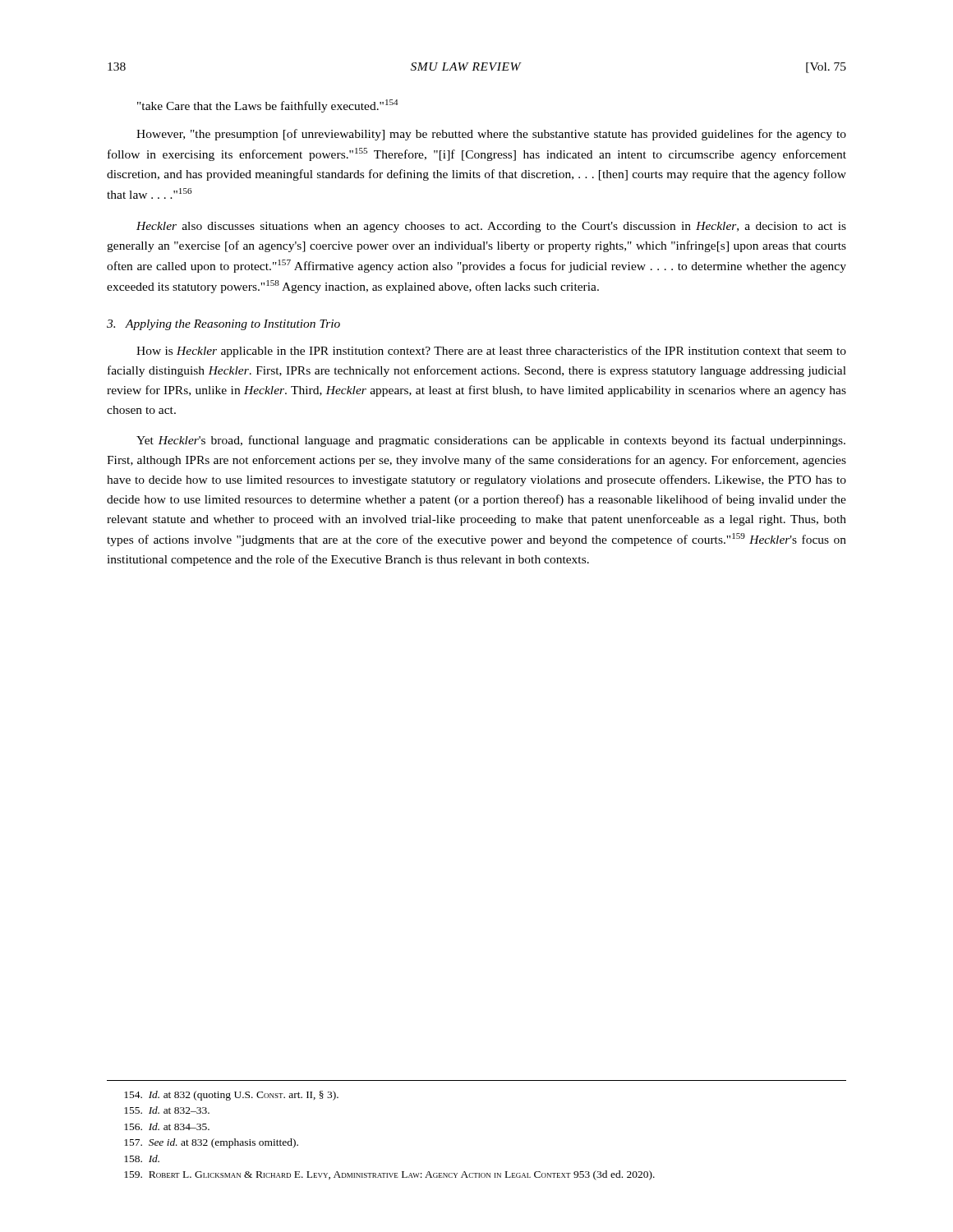The width and height of the screenshot is (953, 1232).
Task: Find the text block containing "How is Heckler applicable in the"
Action: point(476,380)
